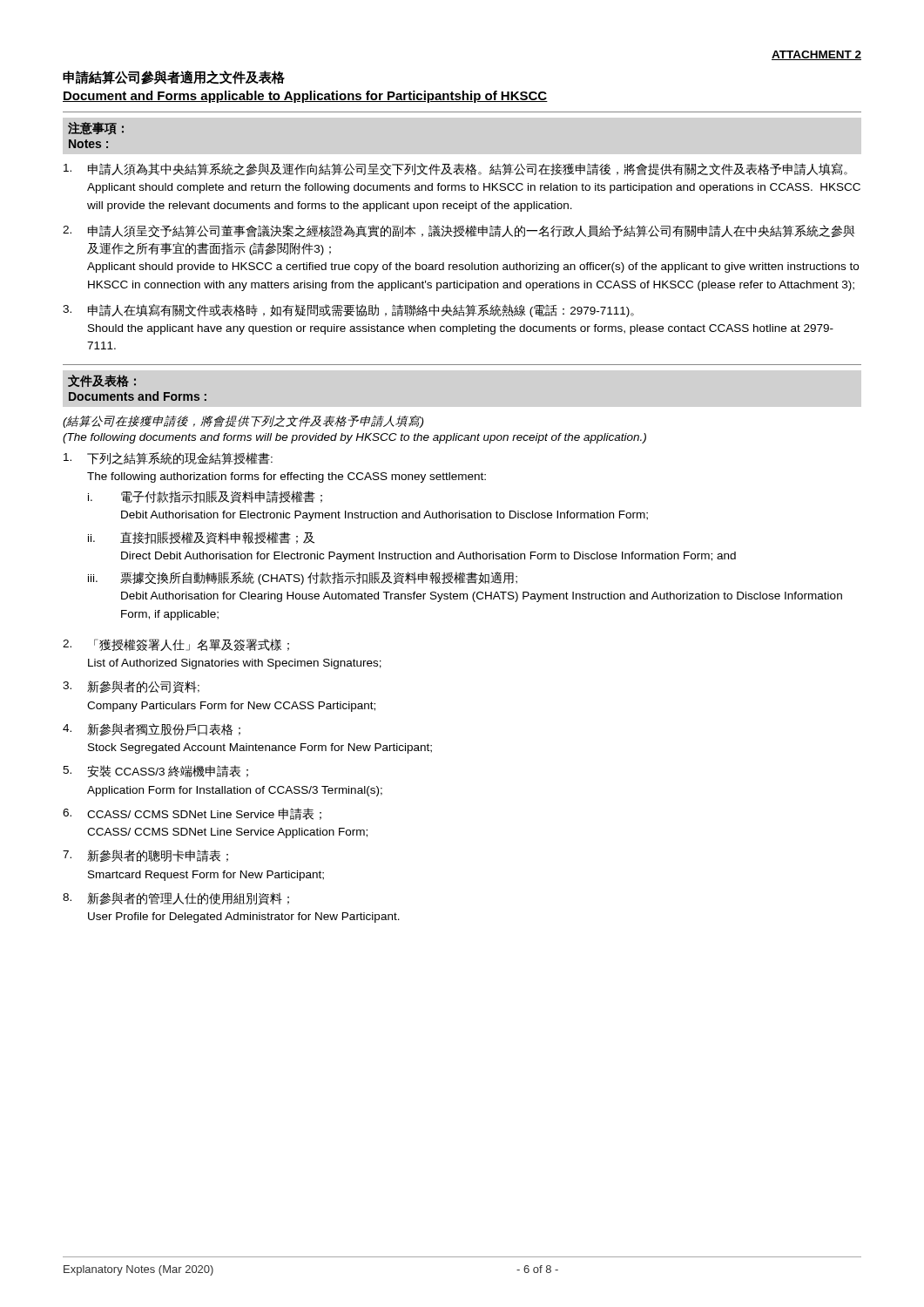Point to the block beginning "(結算公司在接獲申請後，將會提供下列之文件及表格予申請人填寫) (The following documents"
Screen dimensions: 1307x924
pyautogui.click(x=355, y=429)
